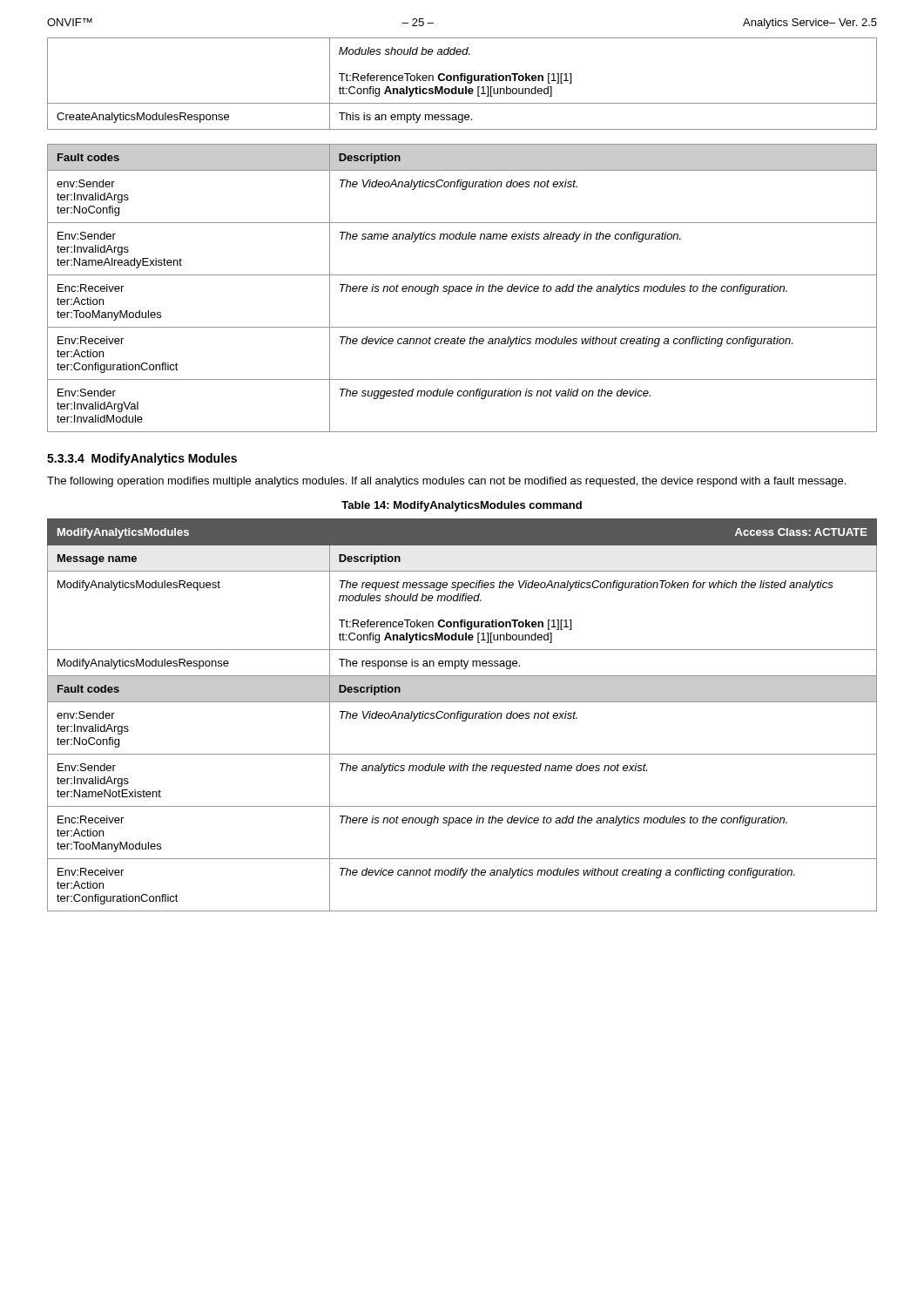The height and width of the screenshot is (1307, 924).
Task: Point to the text starting "The following operation modifies"
Action: coord(447,481)
